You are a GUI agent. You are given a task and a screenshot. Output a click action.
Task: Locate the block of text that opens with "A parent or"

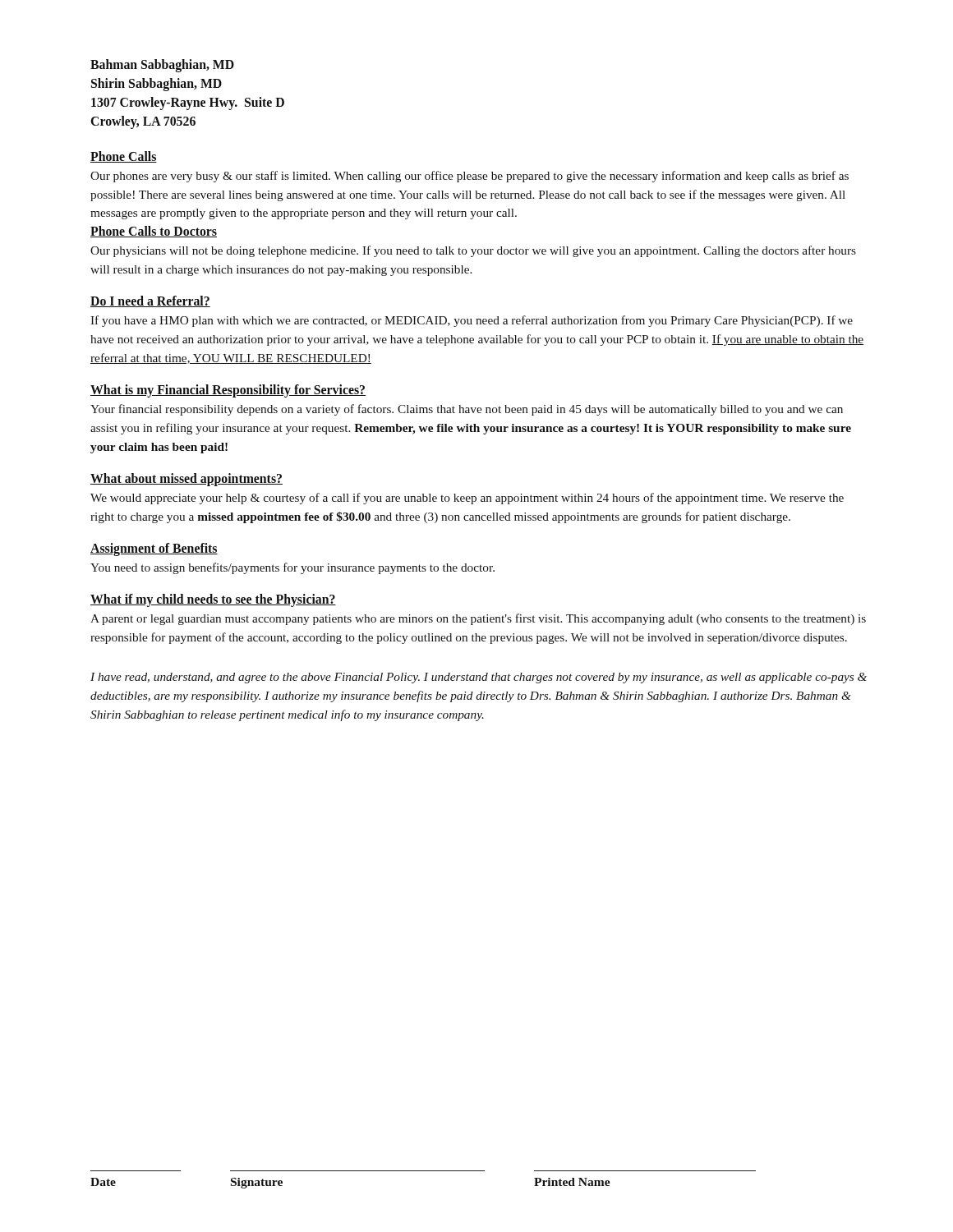click(478, 627)
